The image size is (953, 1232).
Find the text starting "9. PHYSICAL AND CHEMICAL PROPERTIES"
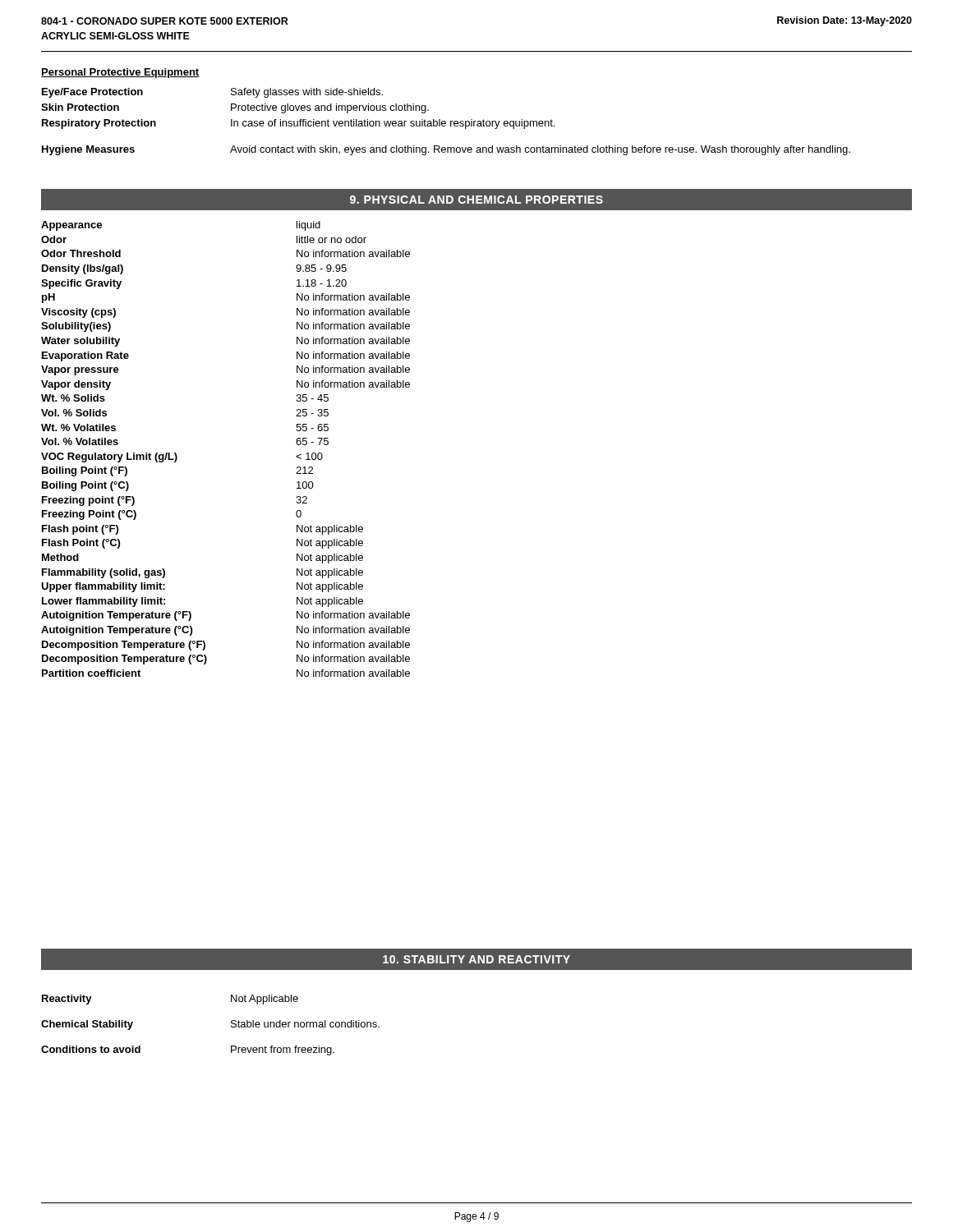tap(476, 200)
